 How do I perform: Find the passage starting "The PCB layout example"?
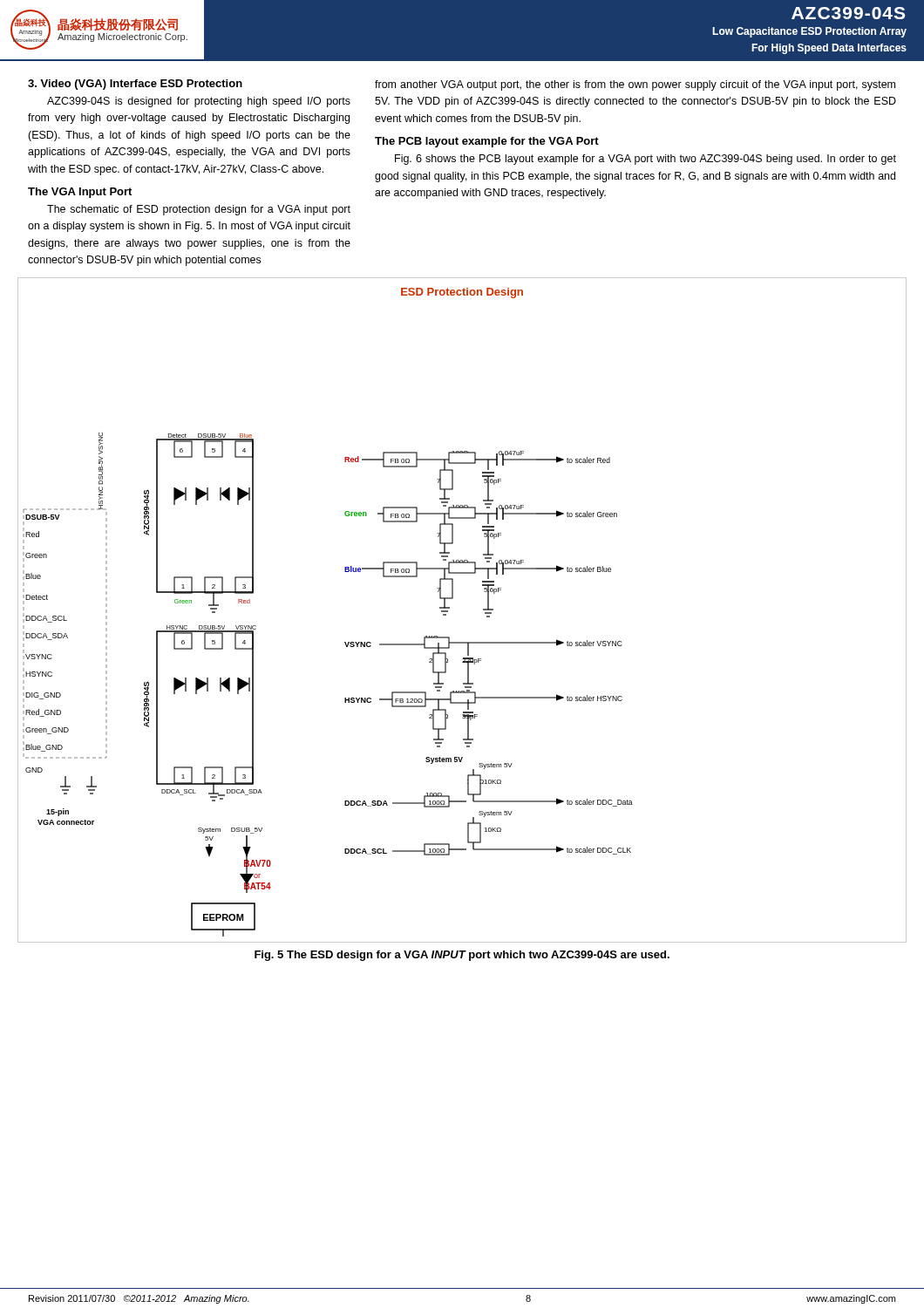click(x=487, y=141)
